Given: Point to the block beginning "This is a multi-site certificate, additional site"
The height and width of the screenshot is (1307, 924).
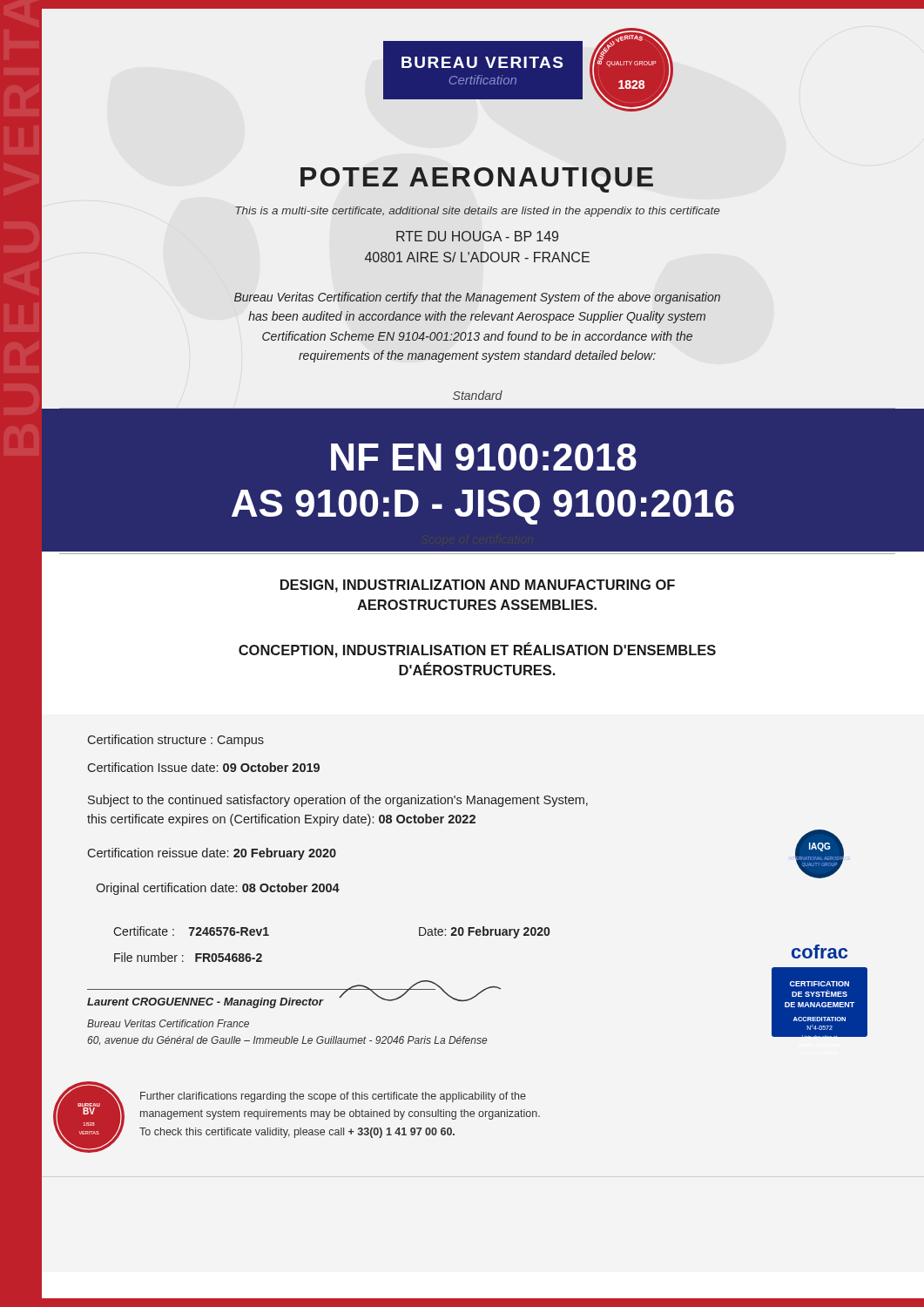Looking at the screenshot, I should pyautogui.click(x=477, y=210).
